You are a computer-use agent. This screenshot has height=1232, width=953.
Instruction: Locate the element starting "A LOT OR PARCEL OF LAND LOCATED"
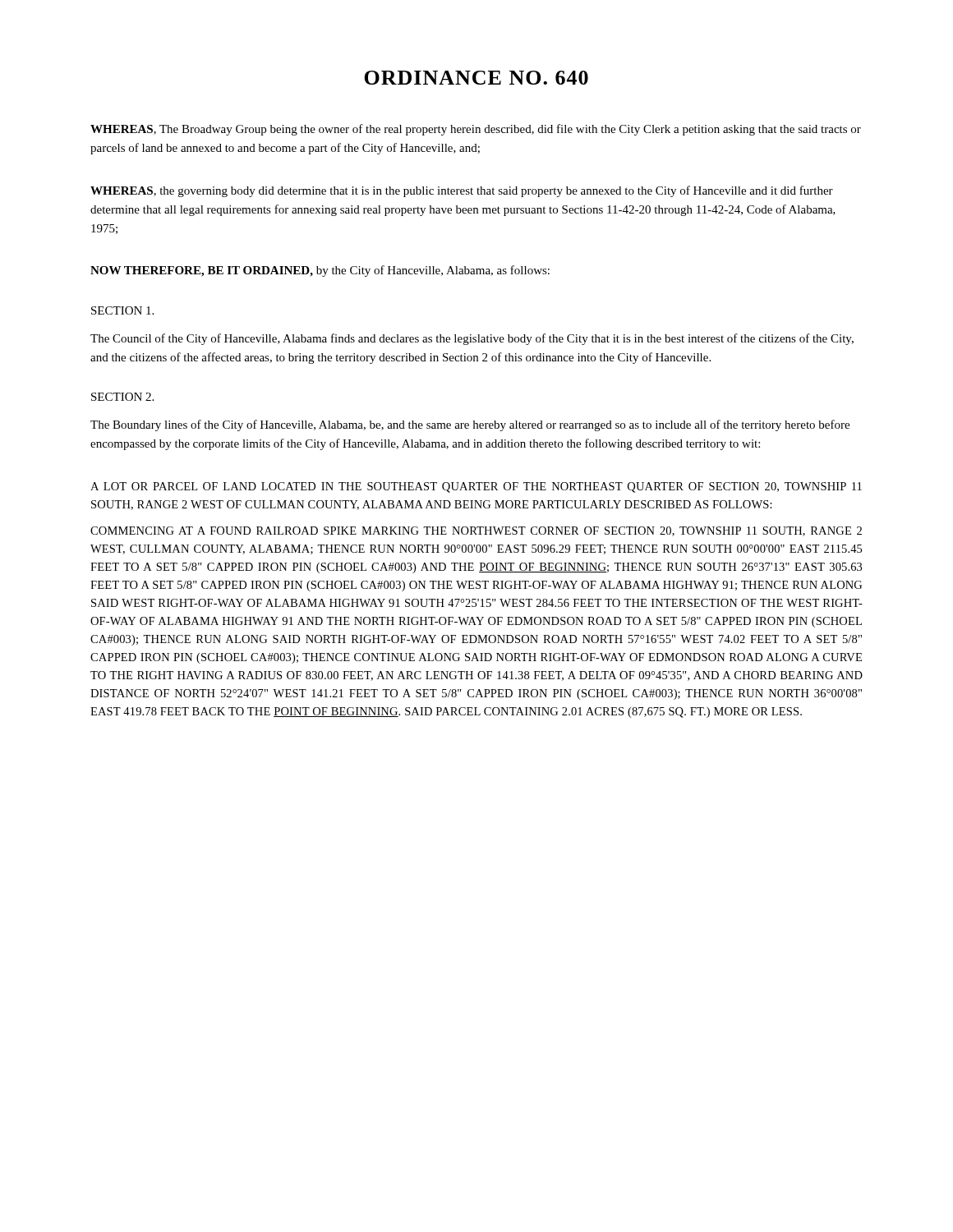[476, 495]
